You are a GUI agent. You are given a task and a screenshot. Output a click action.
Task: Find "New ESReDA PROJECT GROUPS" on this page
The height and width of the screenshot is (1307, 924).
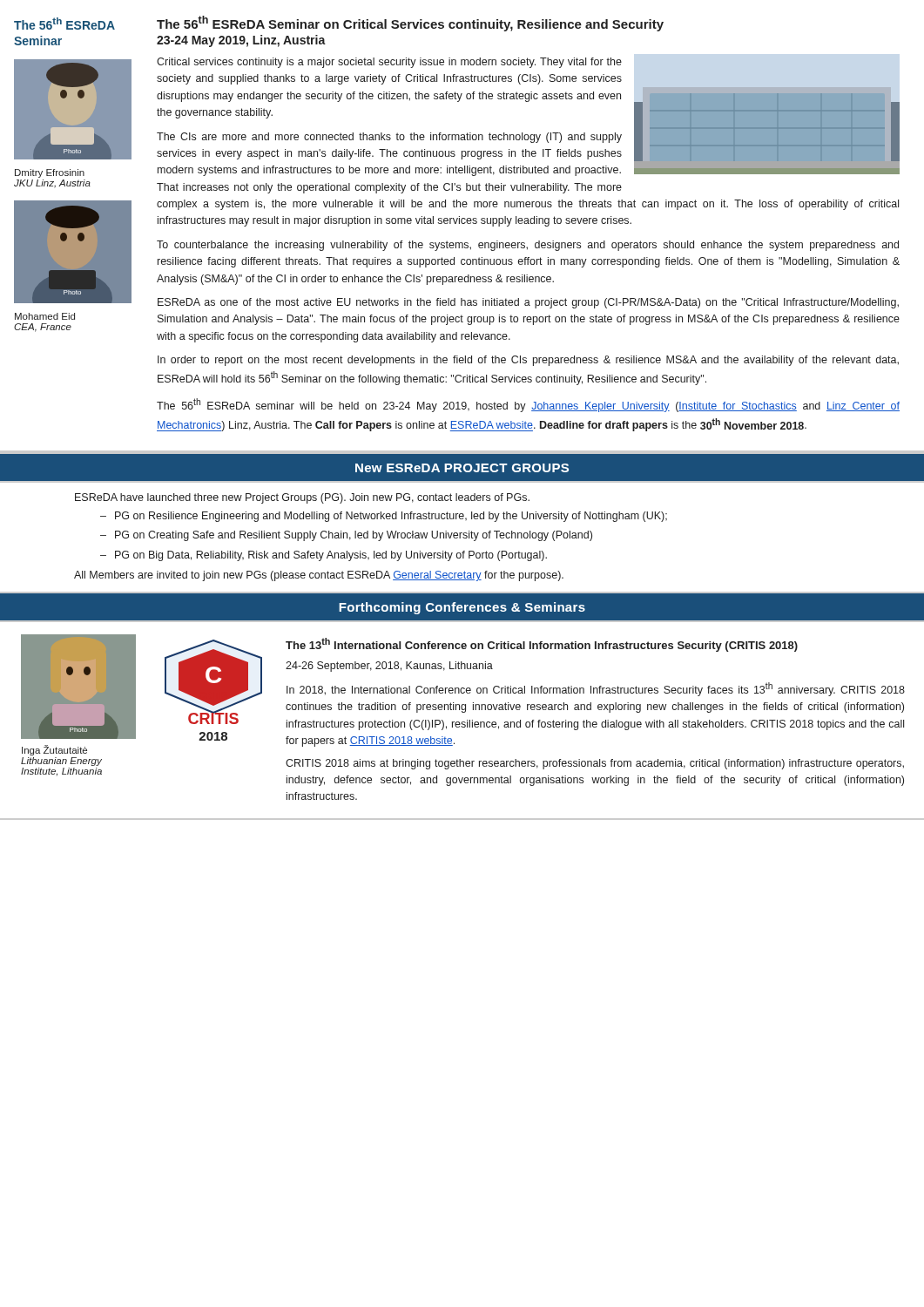pos(462,467)
